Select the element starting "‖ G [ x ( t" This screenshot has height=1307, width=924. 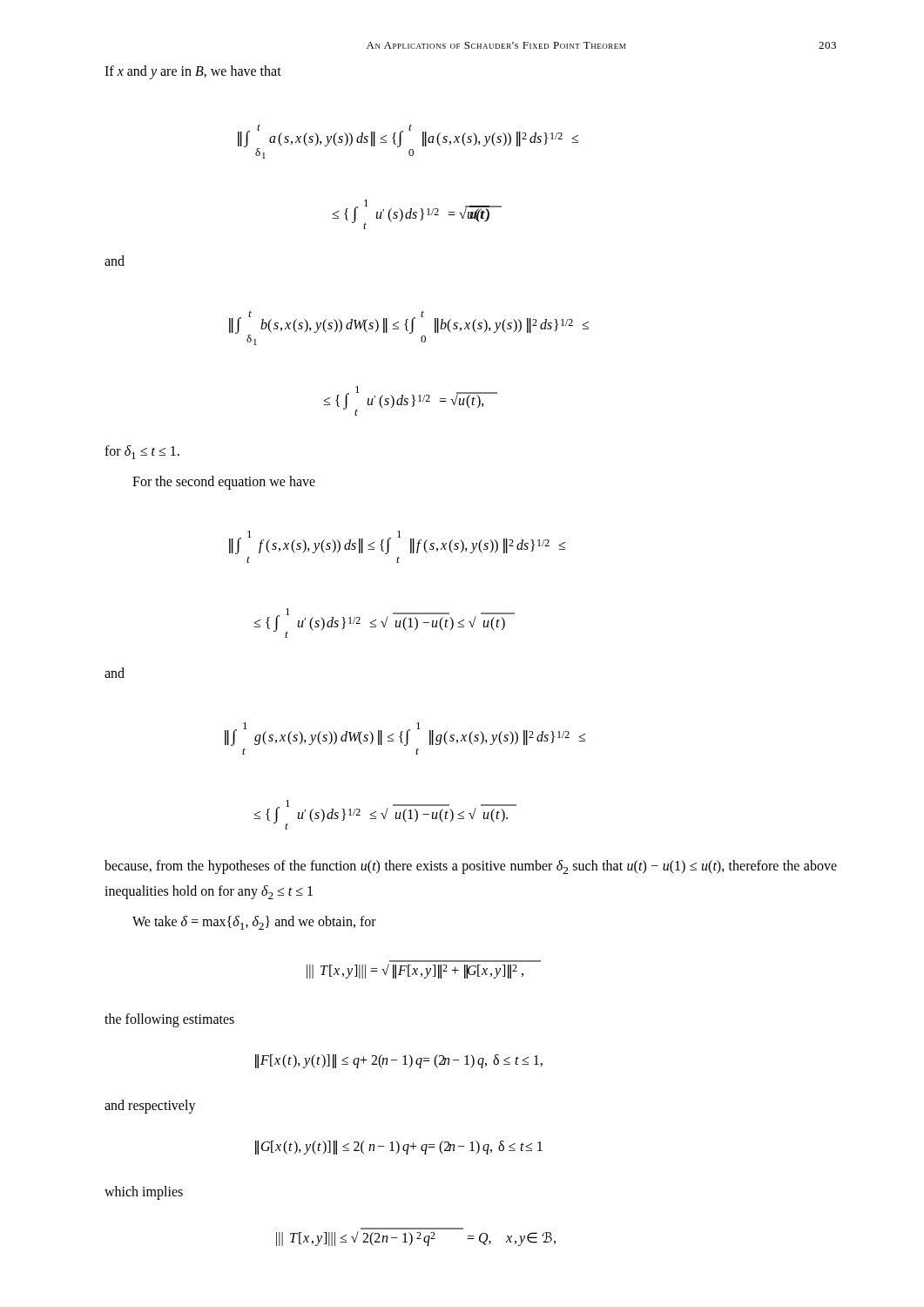point(471,1146)
